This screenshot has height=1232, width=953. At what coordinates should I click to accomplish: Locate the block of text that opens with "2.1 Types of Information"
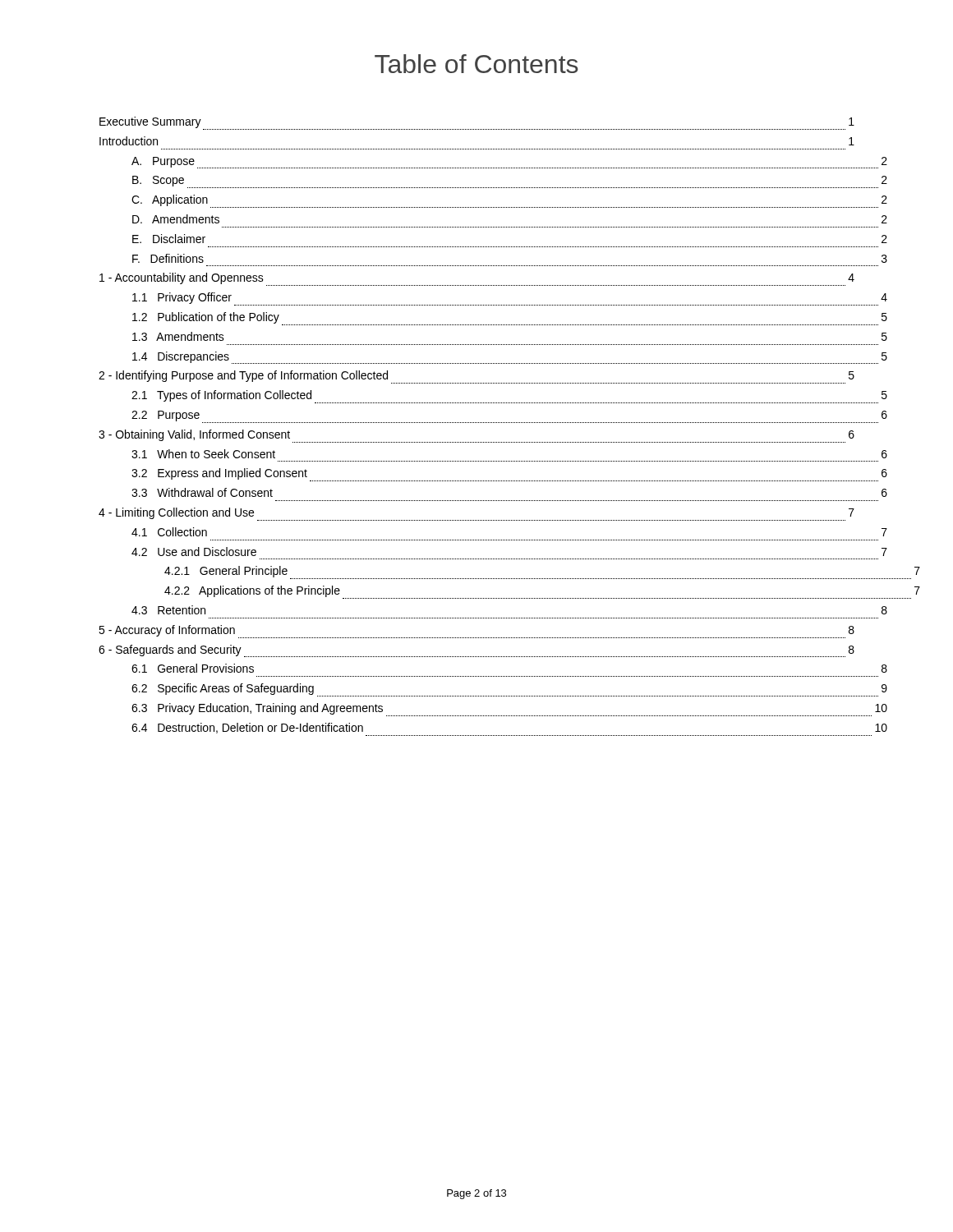pyautogui.click(x=509, y=396)
